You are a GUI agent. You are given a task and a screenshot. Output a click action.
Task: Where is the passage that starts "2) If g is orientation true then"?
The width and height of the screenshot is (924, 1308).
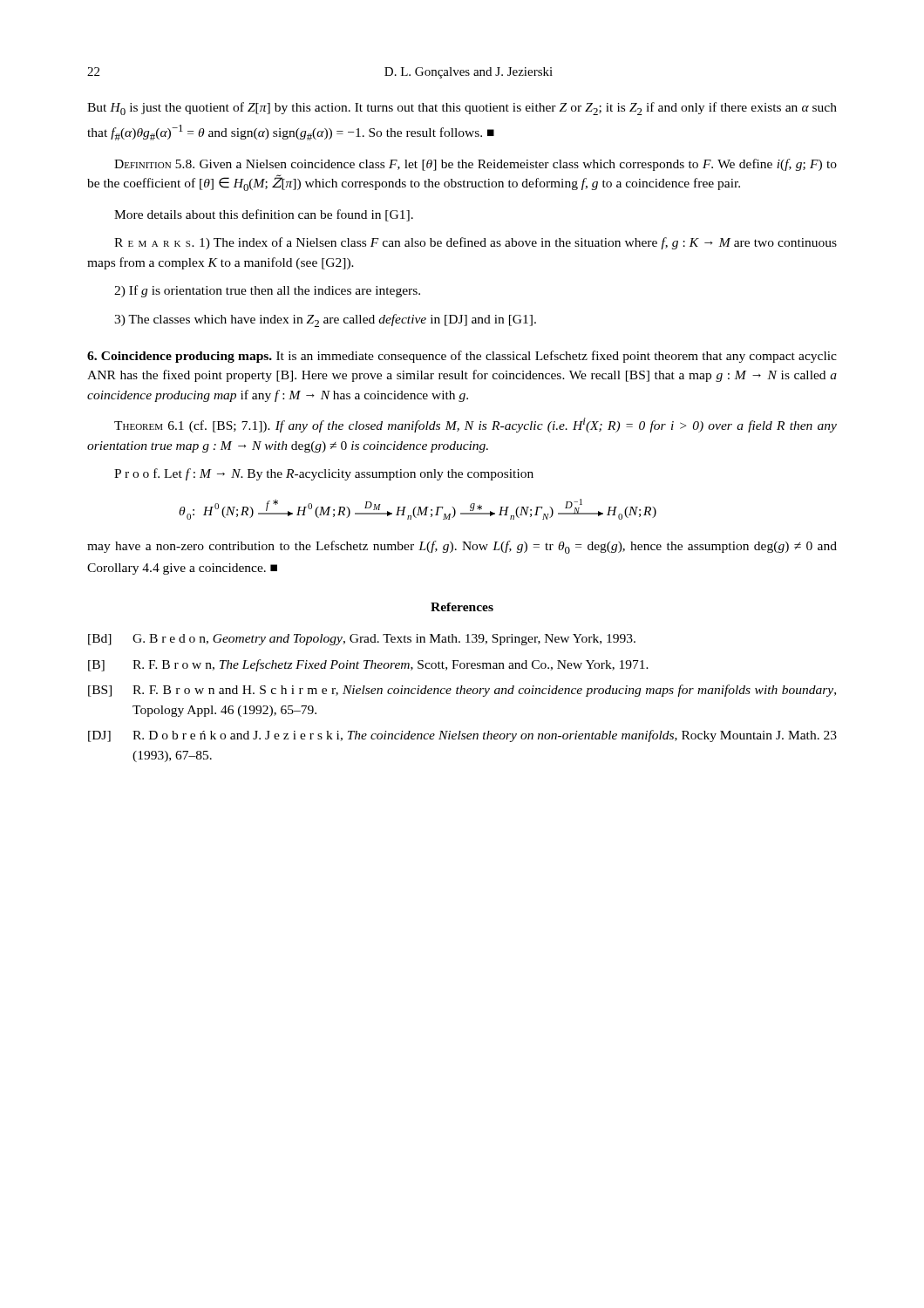(x=267, y=291)
